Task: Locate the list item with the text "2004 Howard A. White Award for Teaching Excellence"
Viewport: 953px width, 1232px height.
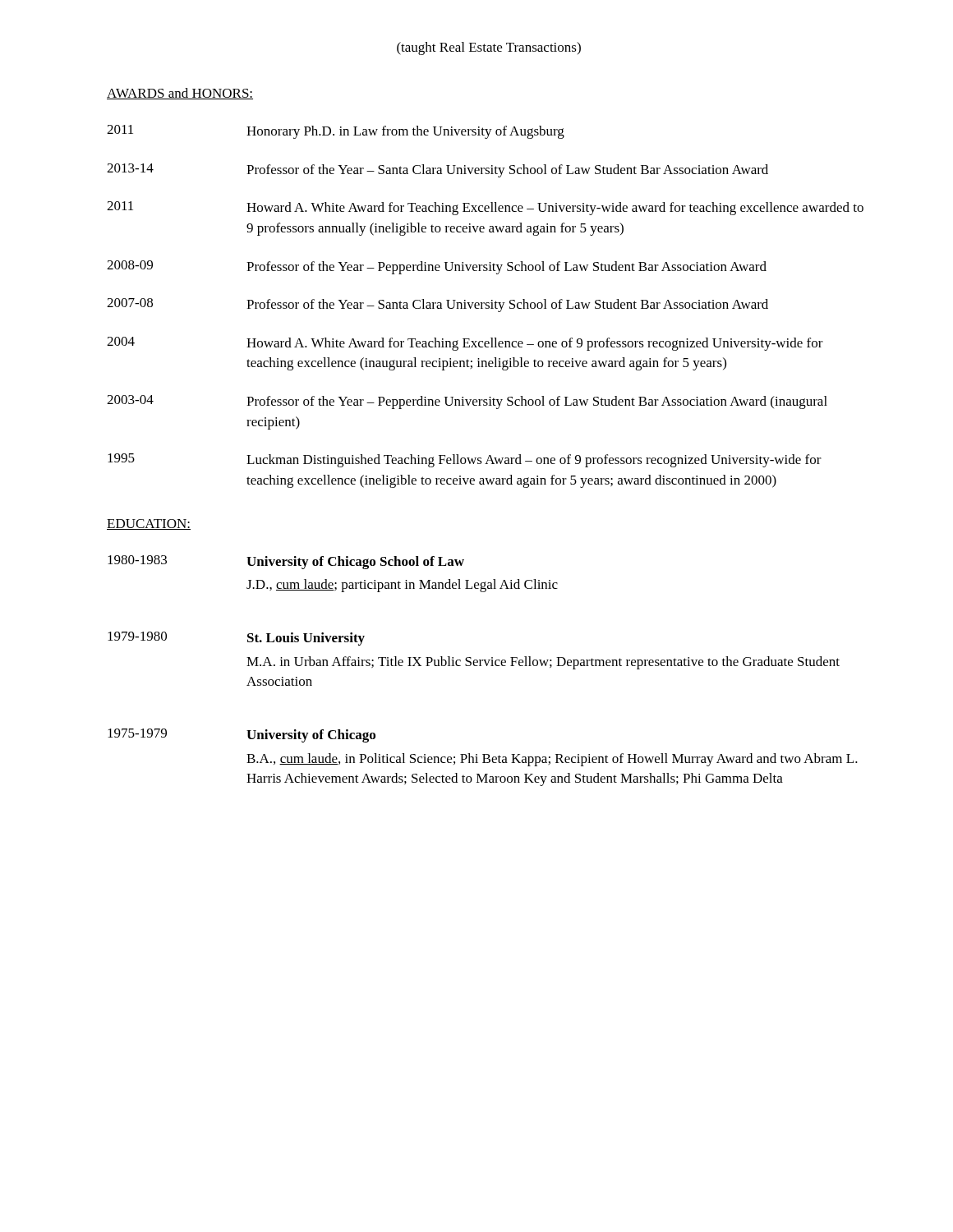Action: [x=489, y=354]
